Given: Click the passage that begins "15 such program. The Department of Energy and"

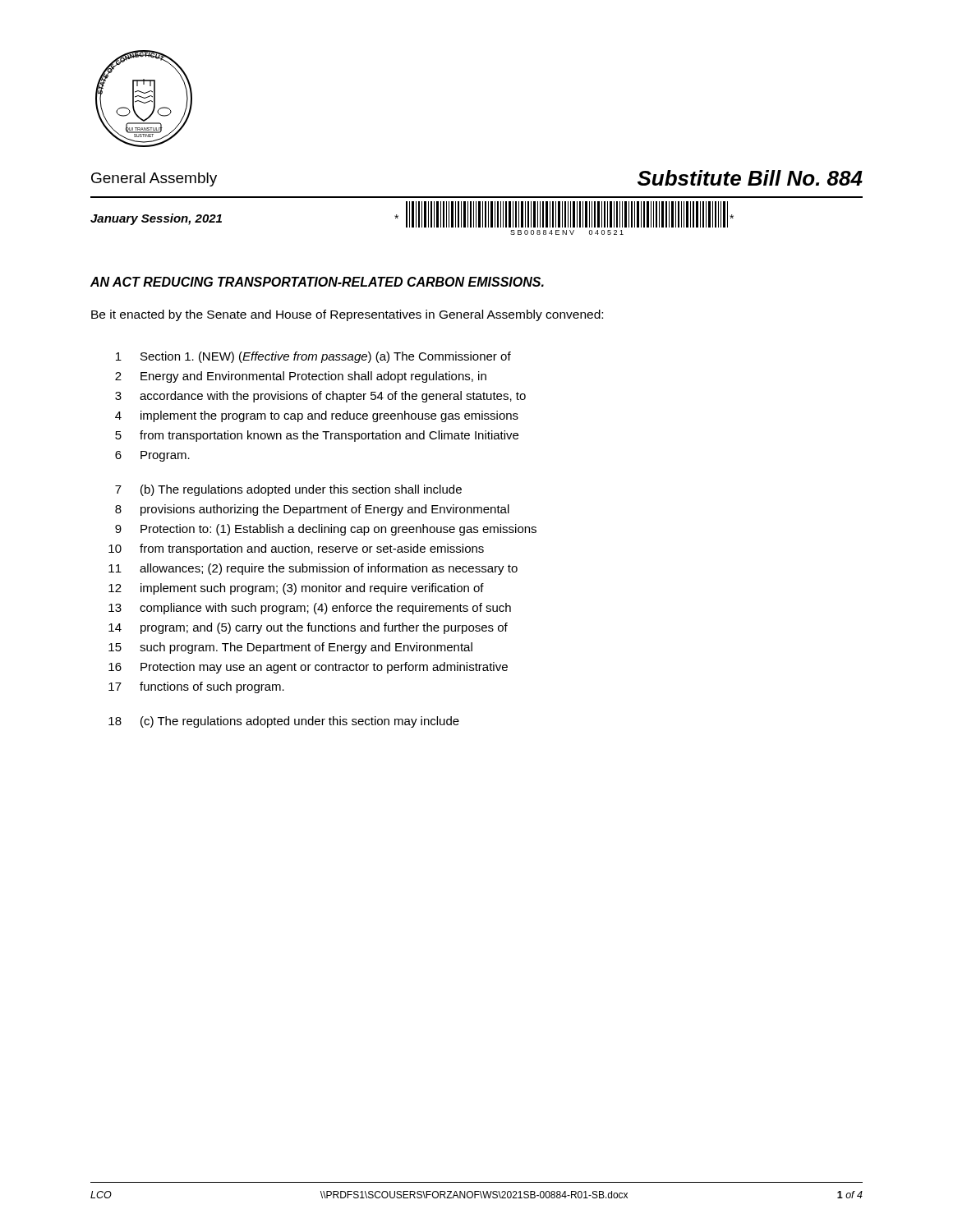Looking at the screenshot, I should [x=476, y=647].
